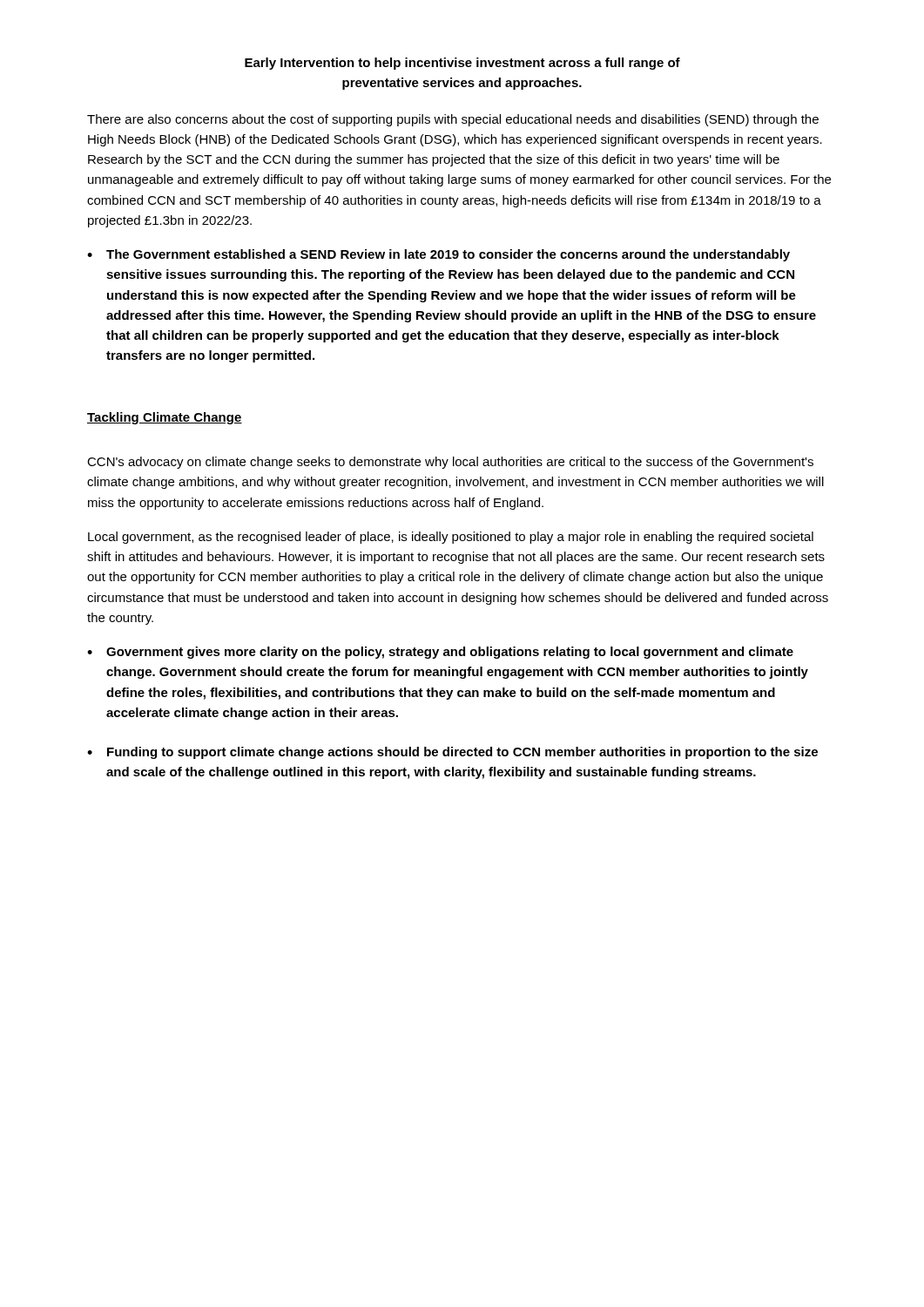Find the text block that says "Local government, as the"

tap(458, 577)
